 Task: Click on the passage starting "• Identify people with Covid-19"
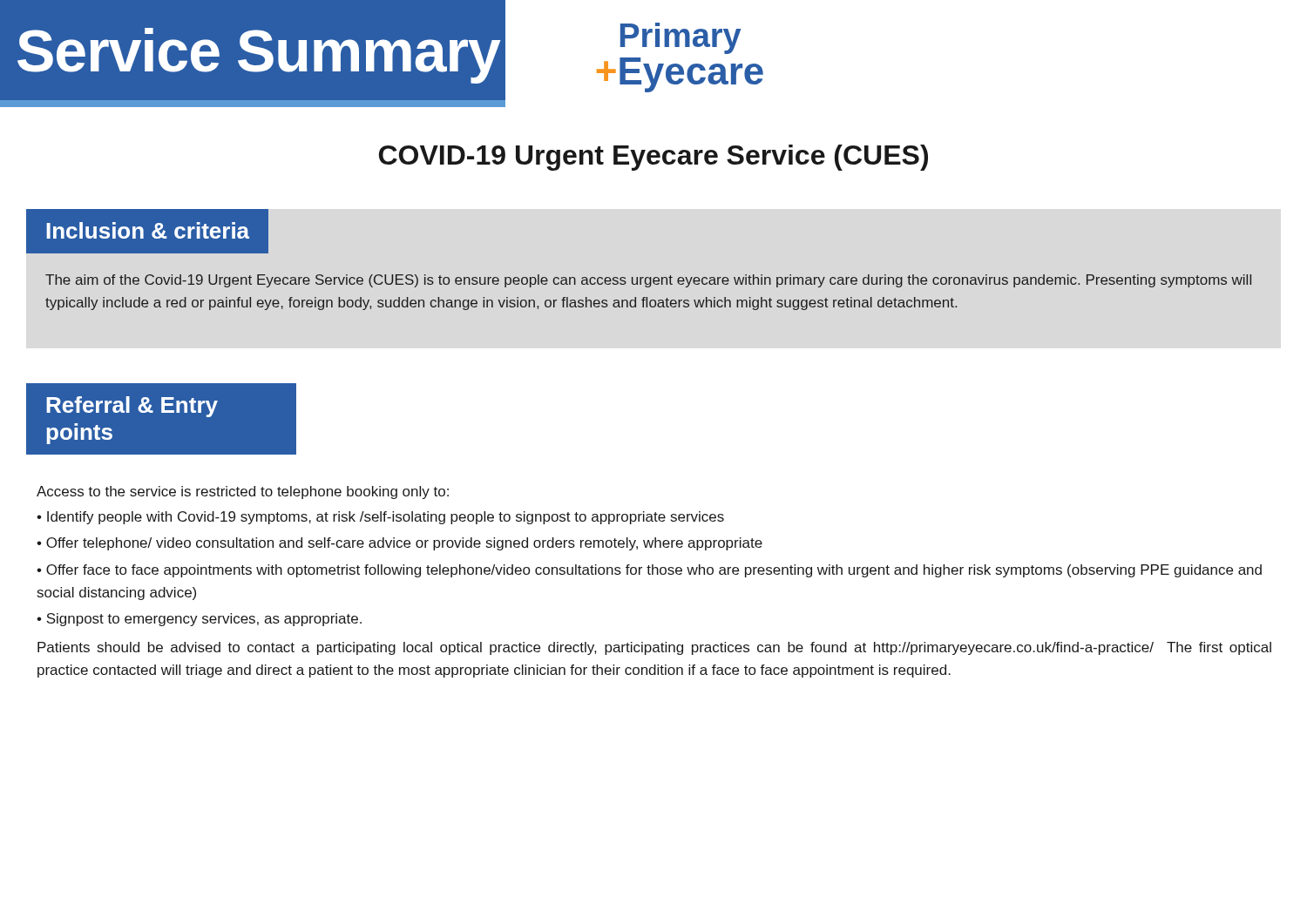(380, 517)
